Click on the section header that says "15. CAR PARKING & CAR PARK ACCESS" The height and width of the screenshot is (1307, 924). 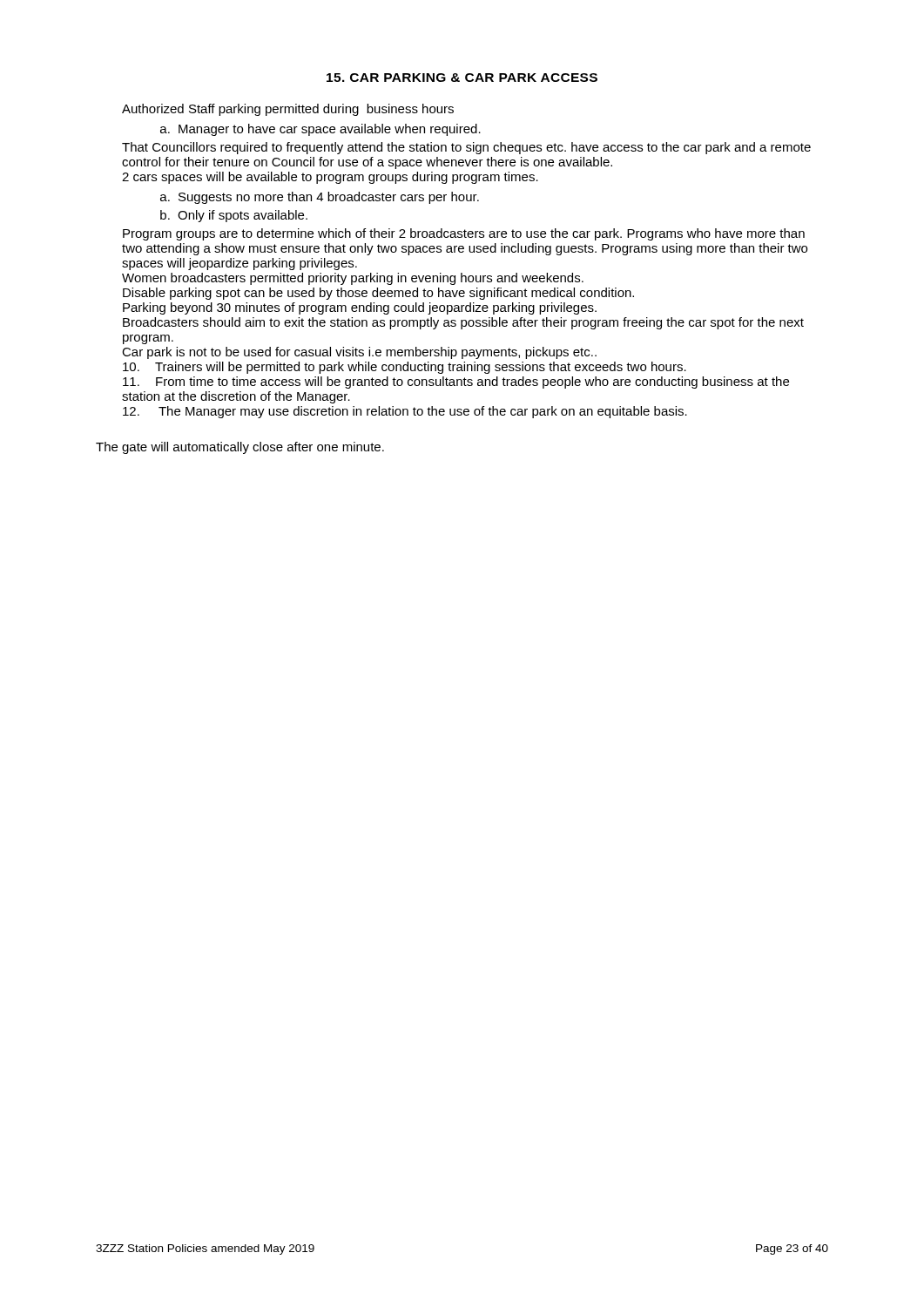(x=462, y=77)
